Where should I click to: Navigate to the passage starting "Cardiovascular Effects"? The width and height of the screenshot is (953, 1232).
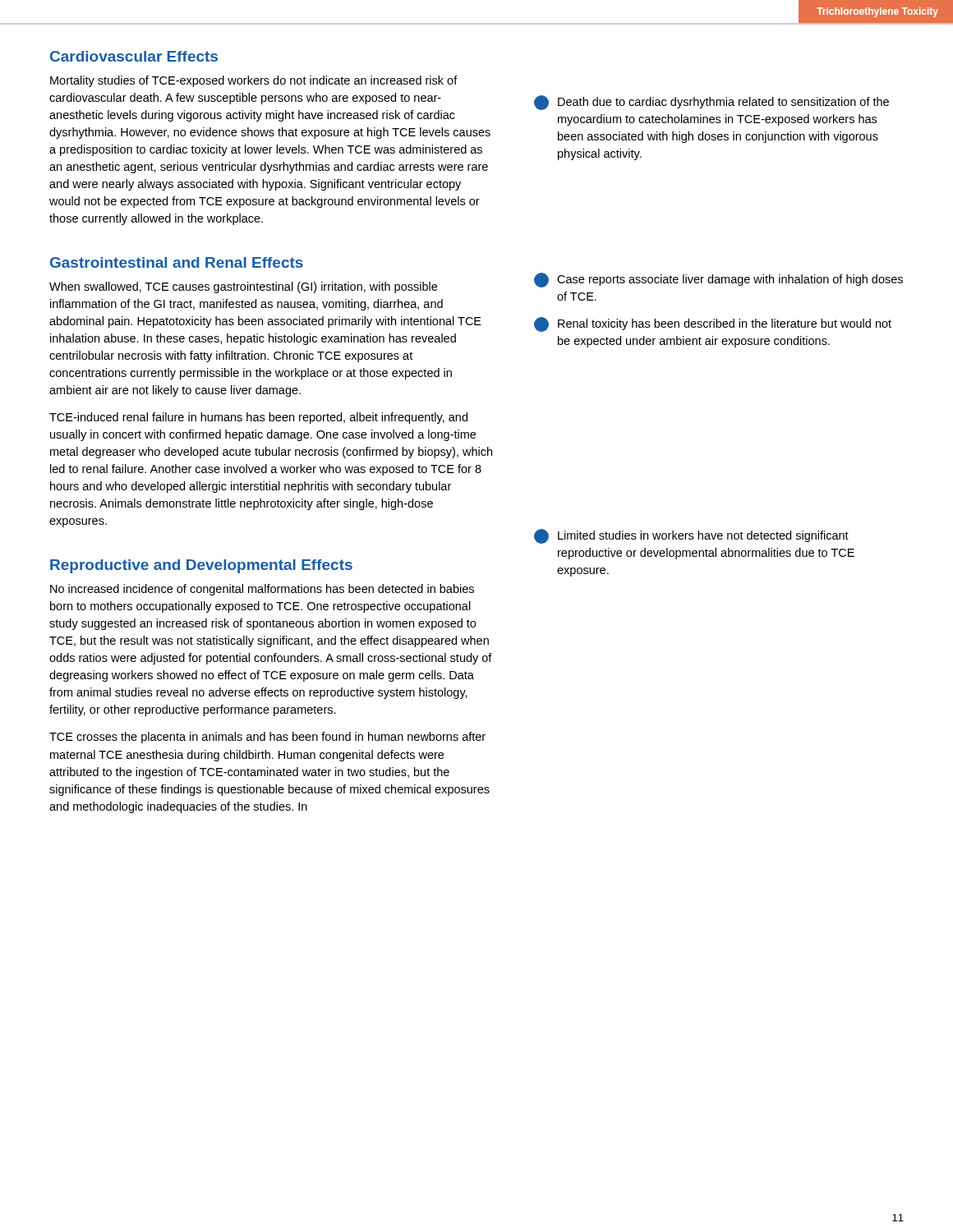pyautogui.click(x=134, y=56)
